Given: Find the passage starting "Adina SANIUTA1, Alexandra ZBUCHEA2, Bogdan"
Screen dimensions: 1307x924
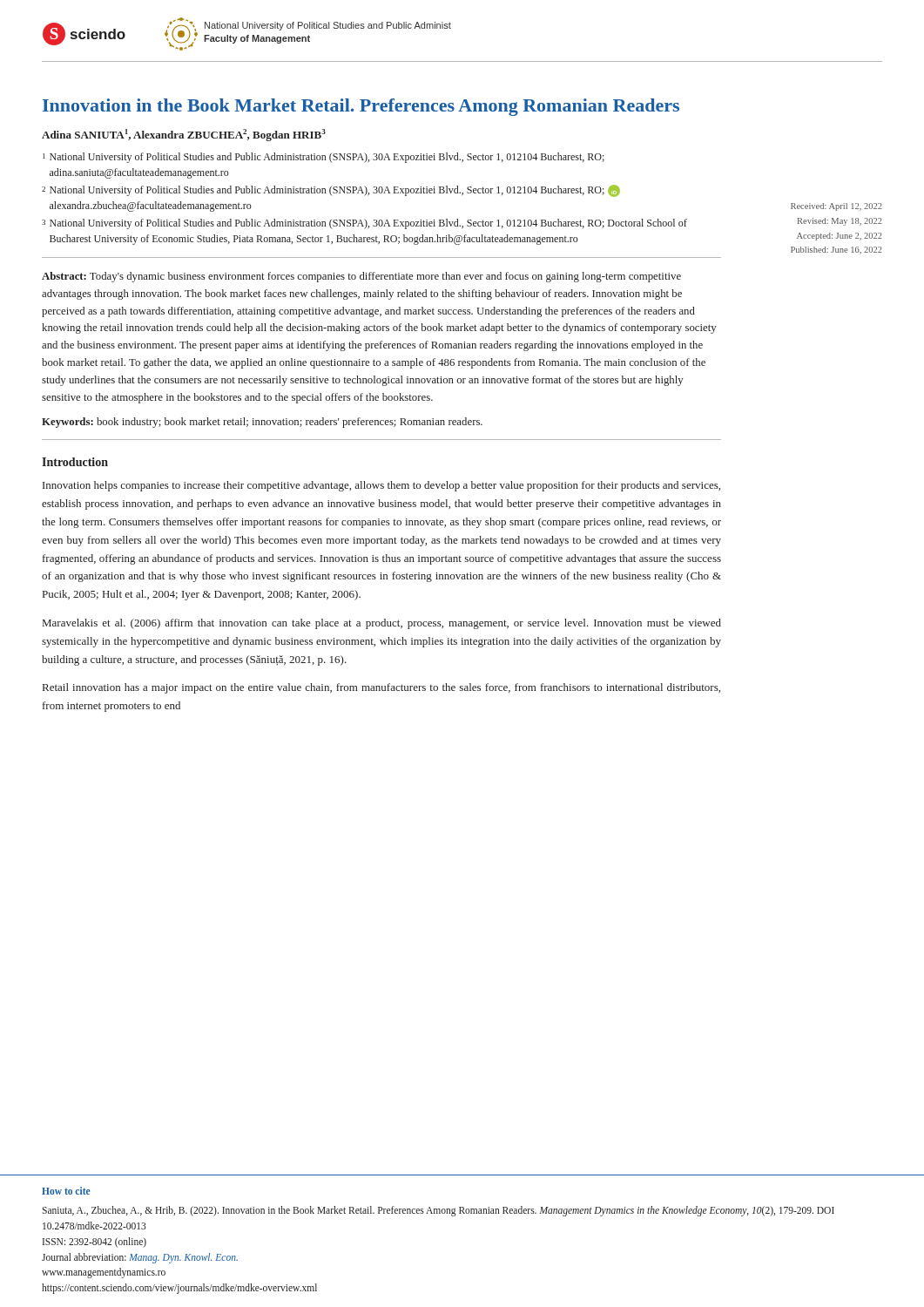Looking at the screenshot, I should click(x=184, y=134).
